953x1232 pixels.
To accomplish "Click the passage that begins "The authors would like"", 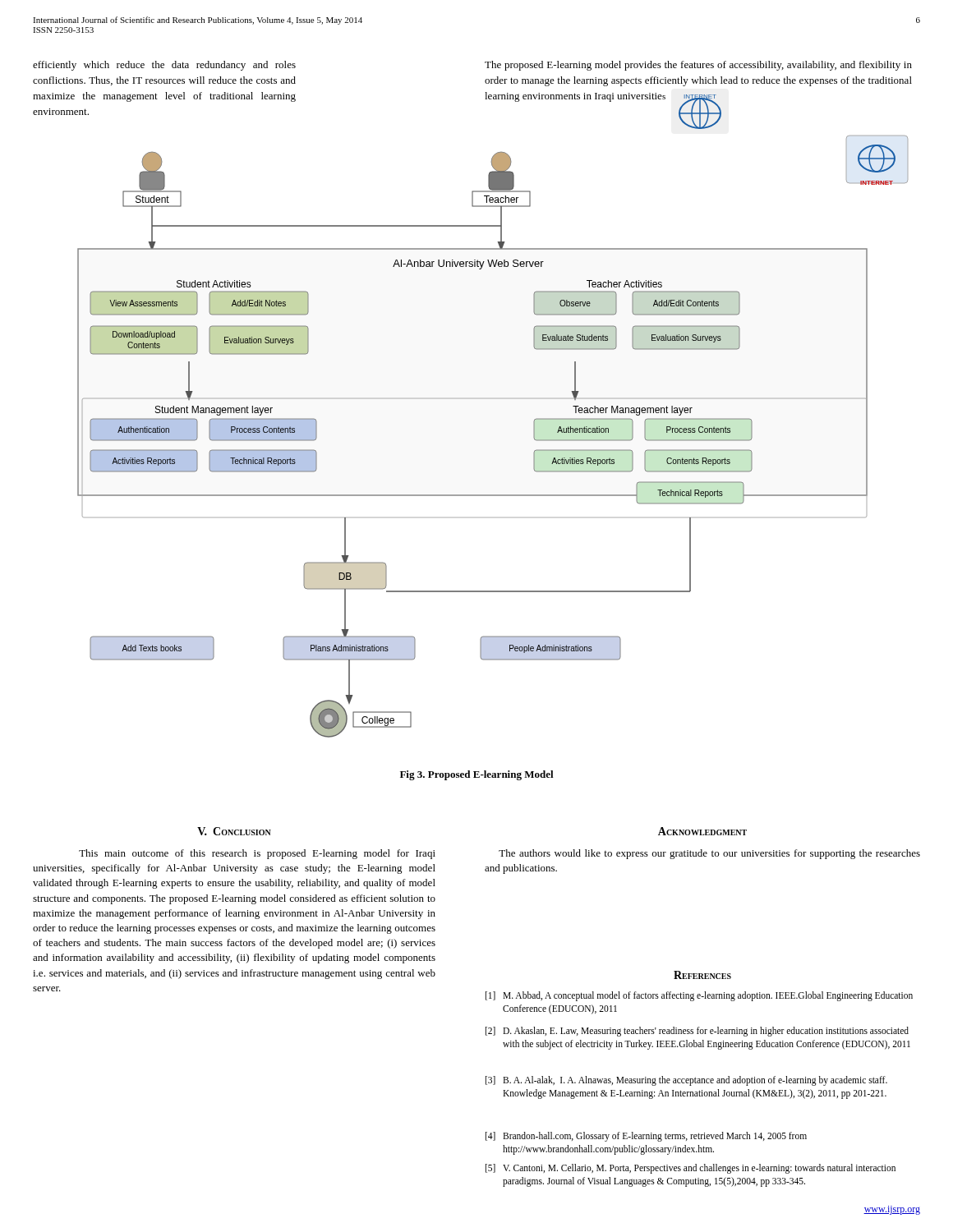I will (x=702, y=861).
